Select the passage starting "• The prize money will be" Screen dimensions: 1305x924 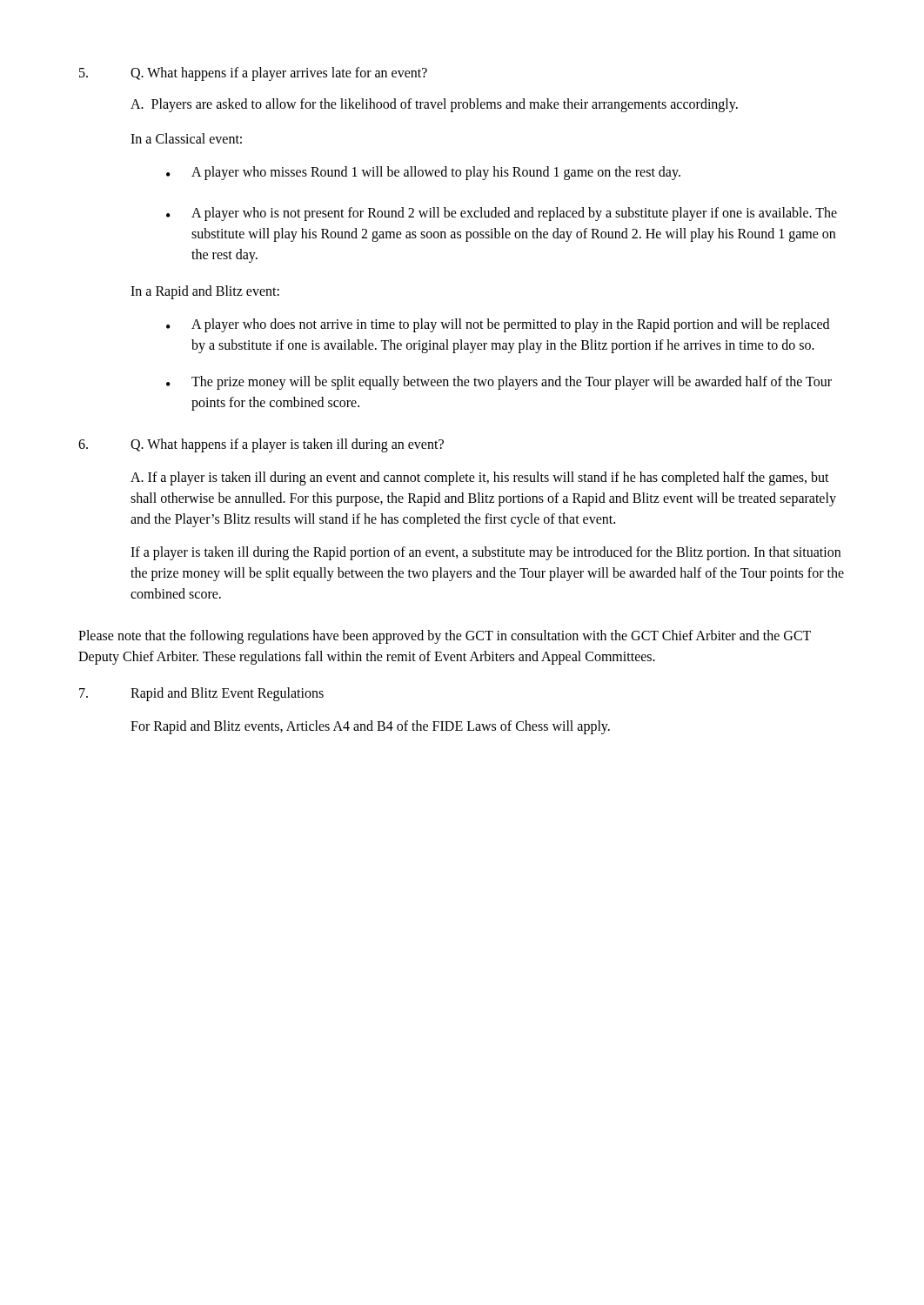tap(506, 392)
